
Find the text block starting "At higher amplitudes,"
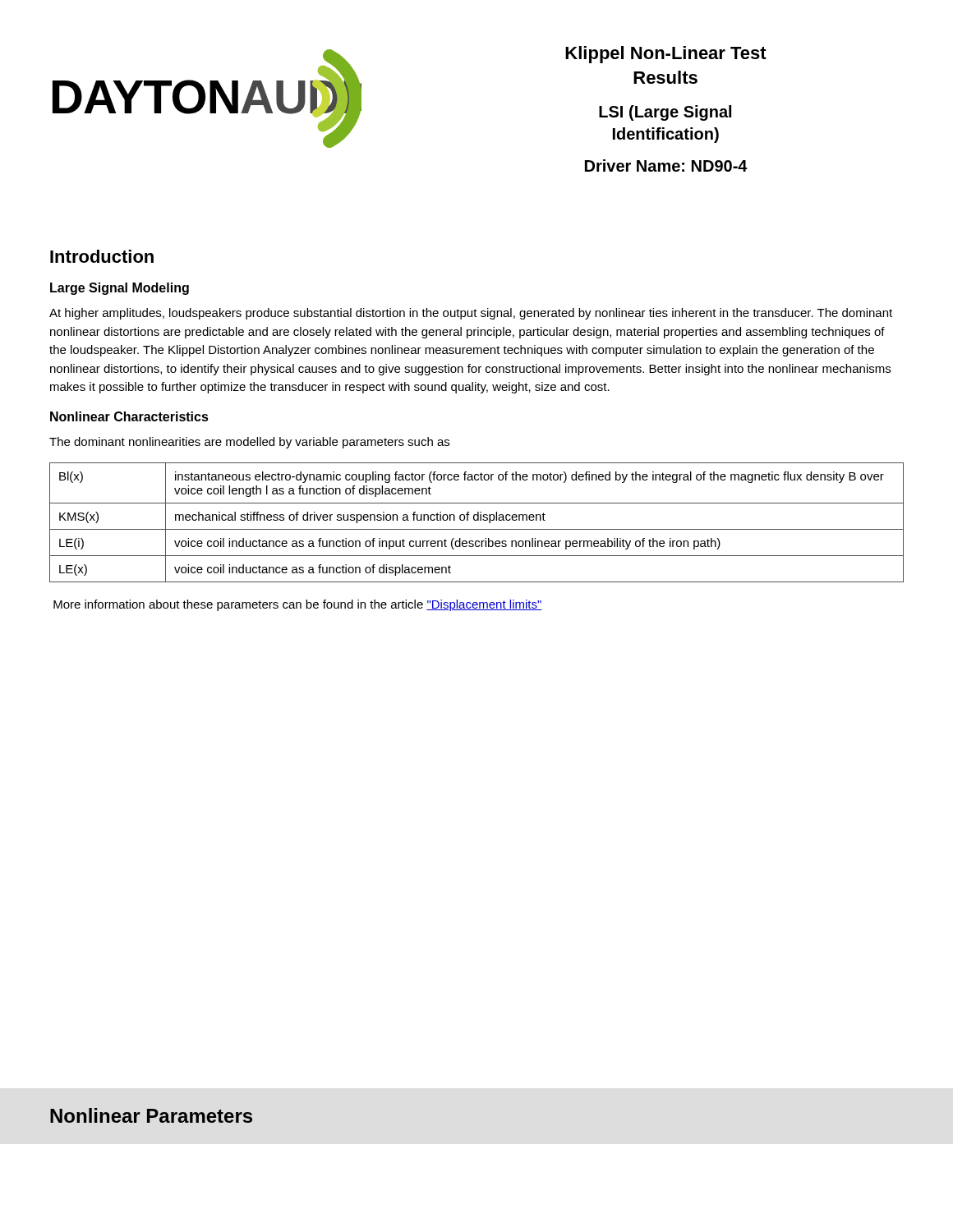[471, 349]
